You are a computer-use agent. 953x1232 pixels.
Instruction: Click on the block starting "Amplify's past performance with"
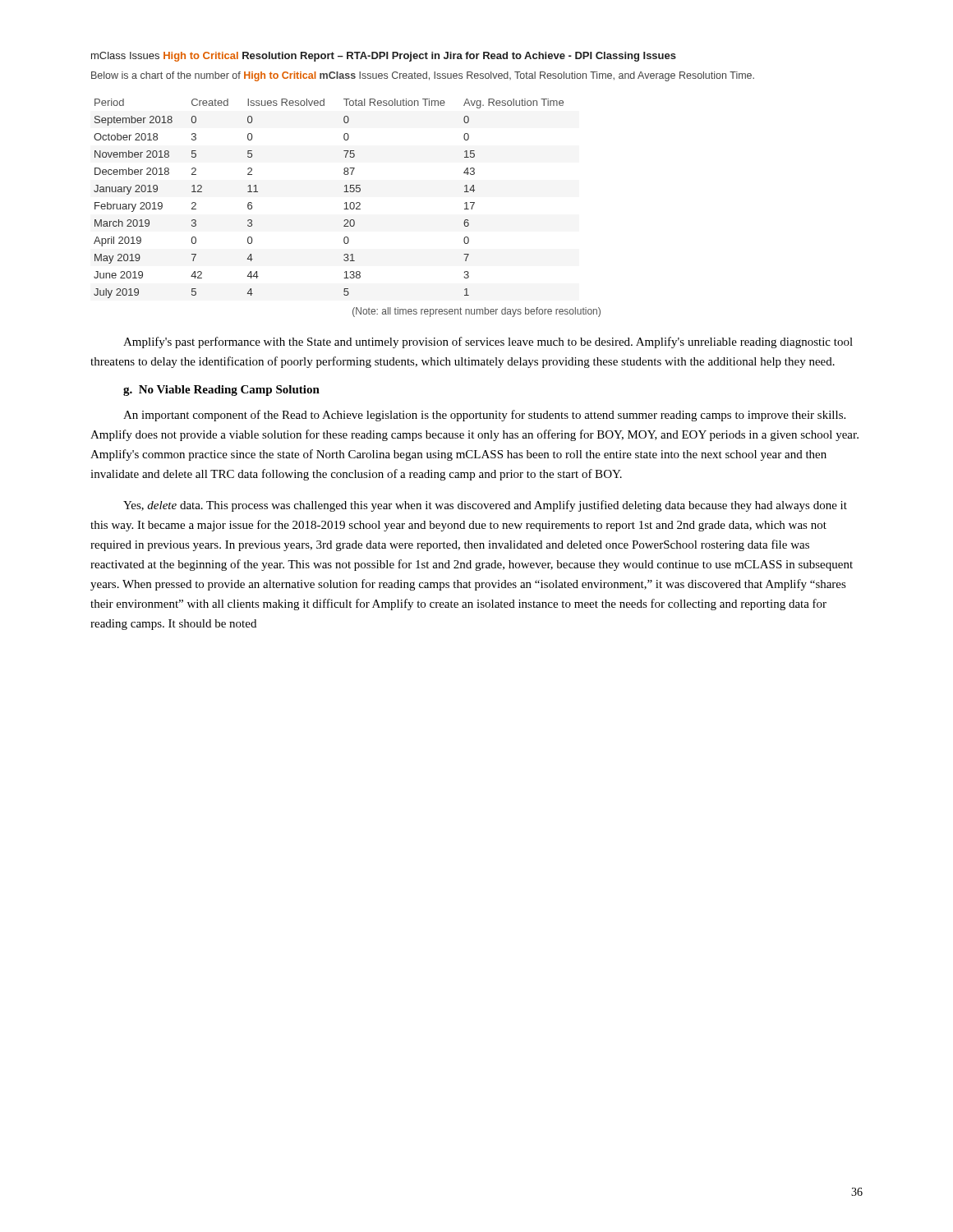click(x=472, y=351)
